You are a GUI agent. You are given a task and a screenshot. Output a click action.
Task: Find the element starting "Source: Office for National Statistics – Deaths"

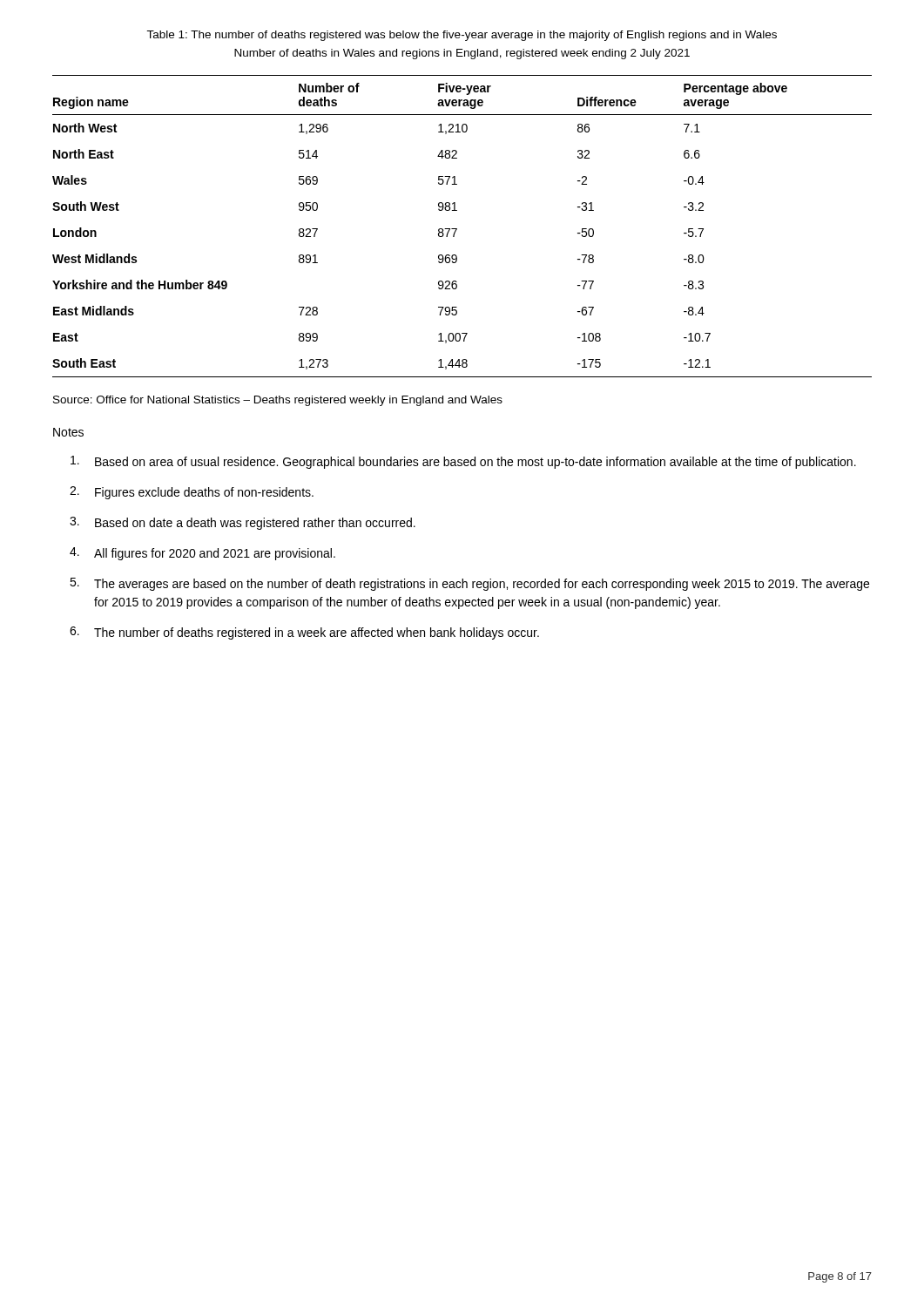coord(277,399)
